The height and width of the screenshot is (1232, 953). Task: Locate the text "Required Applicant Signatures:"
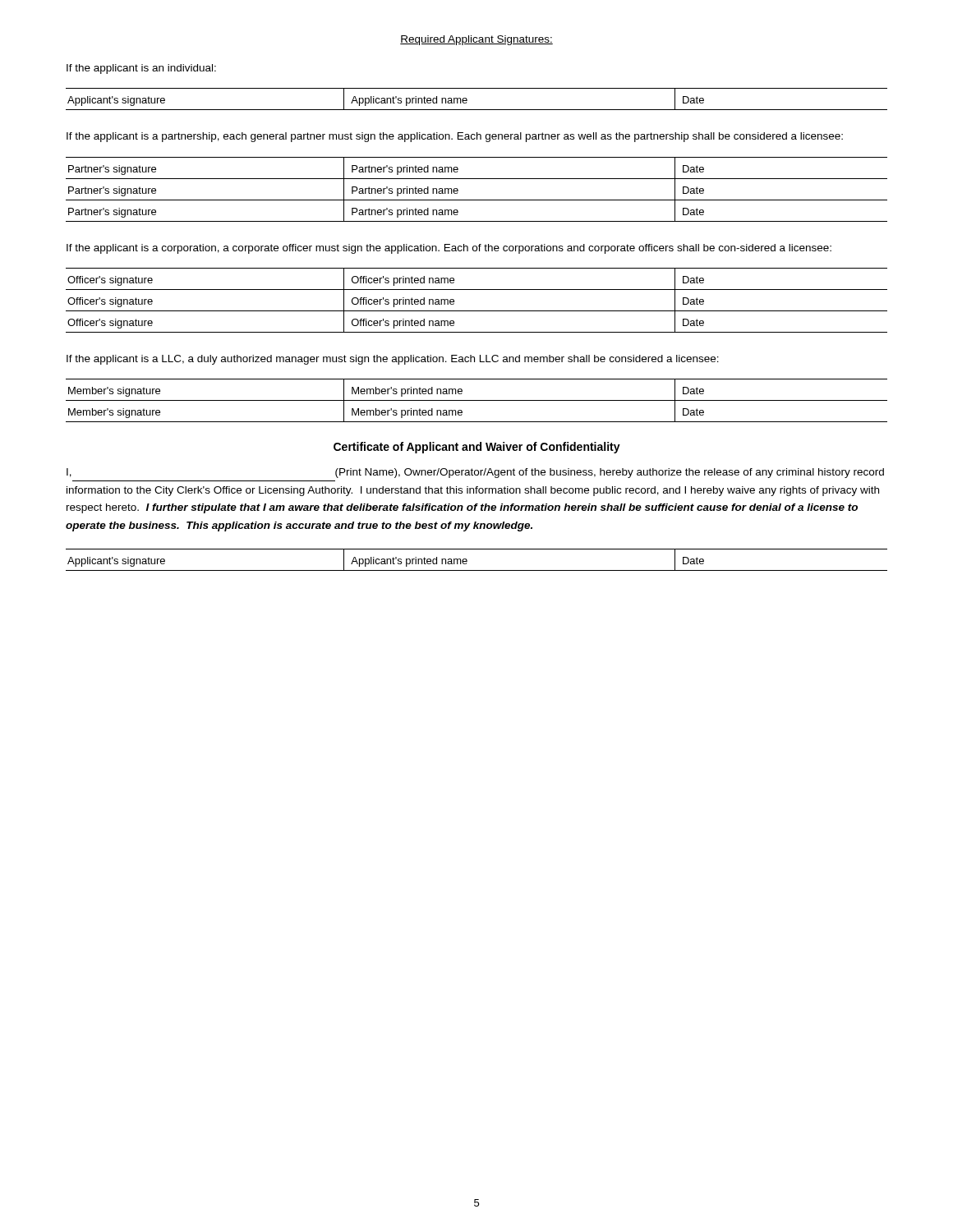[476, 39]
